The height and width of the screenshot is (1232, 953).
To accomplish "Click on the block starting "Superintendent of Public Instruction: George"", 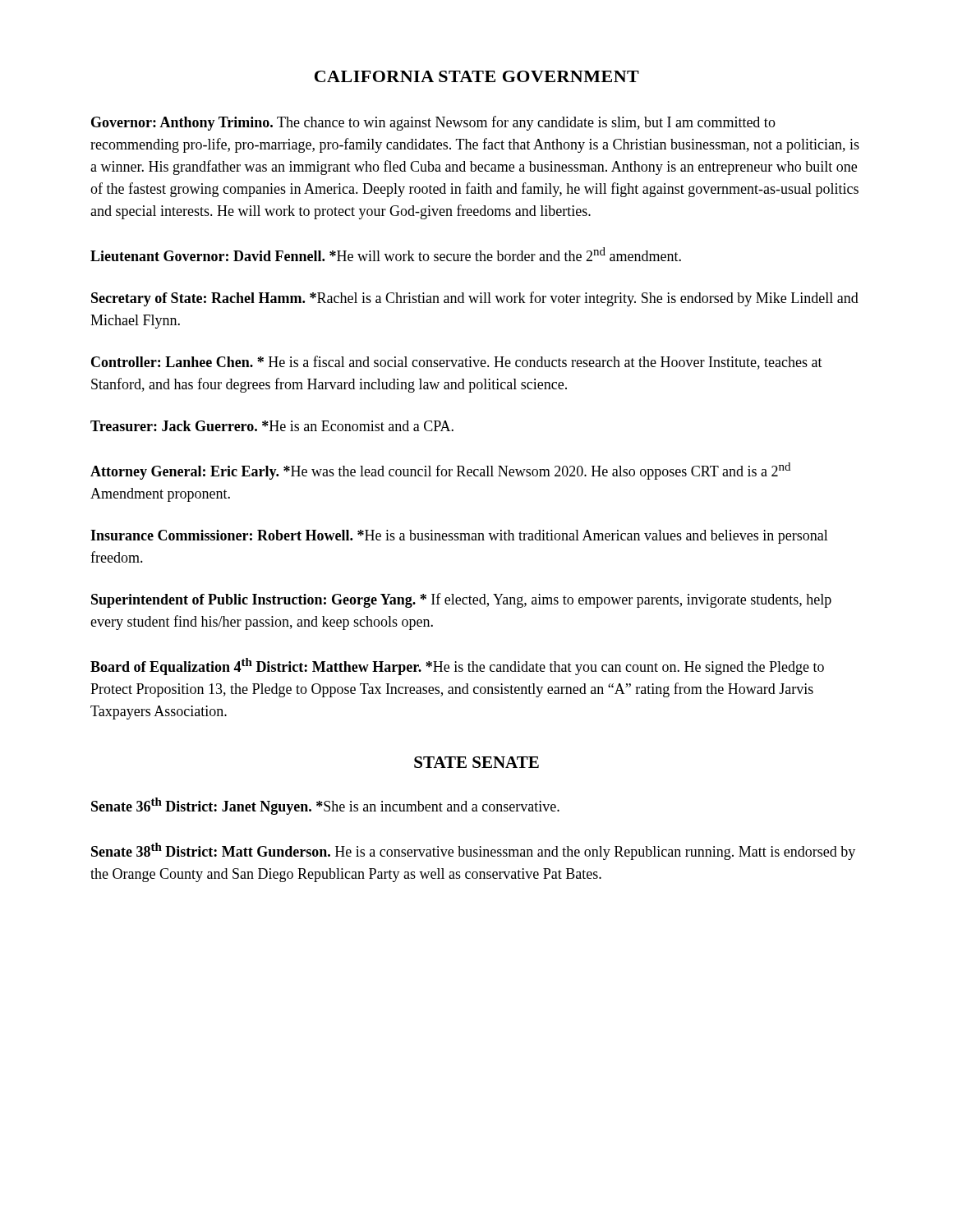I will [x=476, y=611].
